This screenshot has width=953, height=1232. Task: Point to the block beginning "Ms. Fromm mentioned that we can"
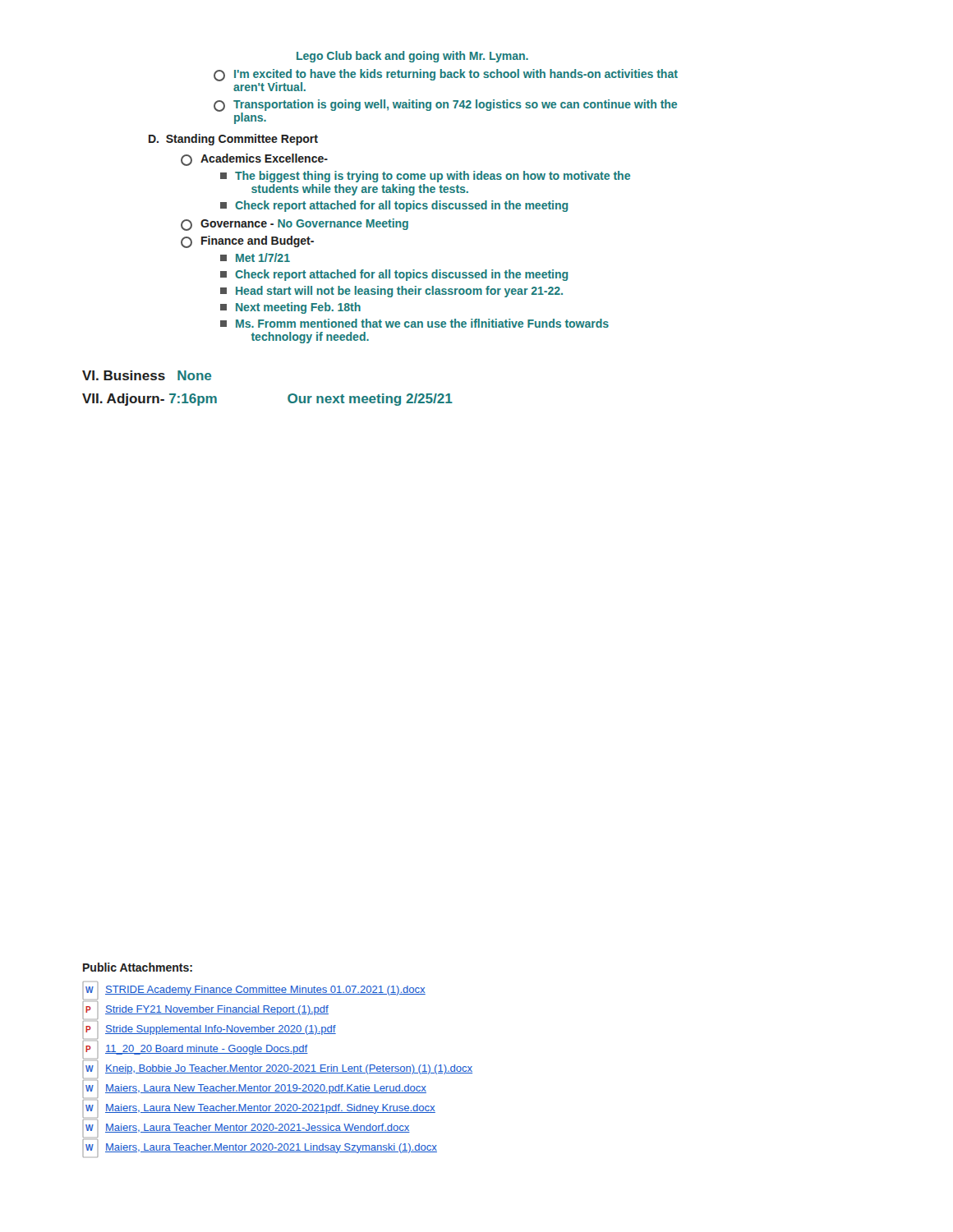tap(414, 330)
